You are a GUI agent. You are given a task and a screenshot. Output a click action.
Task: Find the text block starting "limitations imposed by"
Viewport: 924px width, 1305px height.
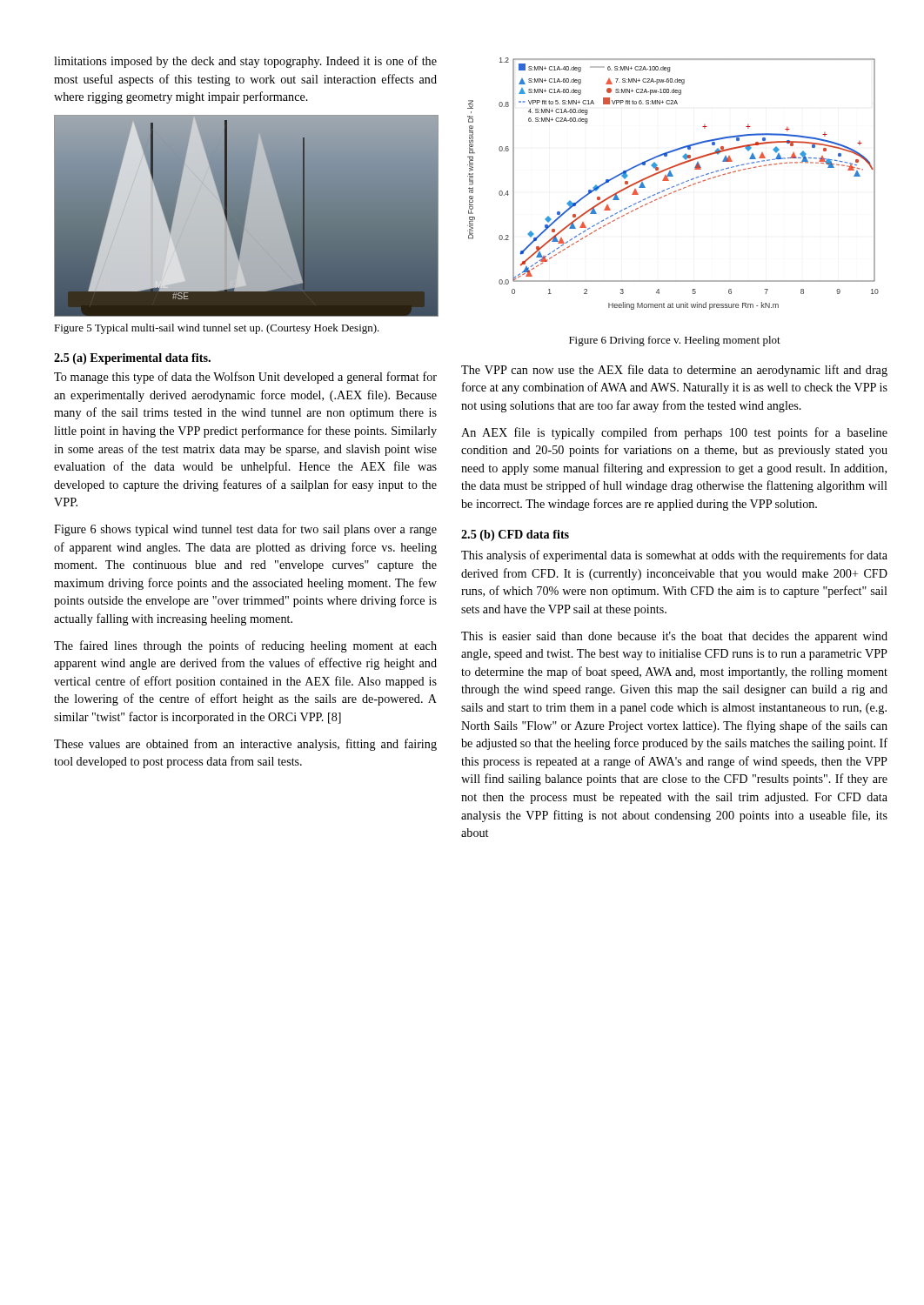click(x=245, y=79)
